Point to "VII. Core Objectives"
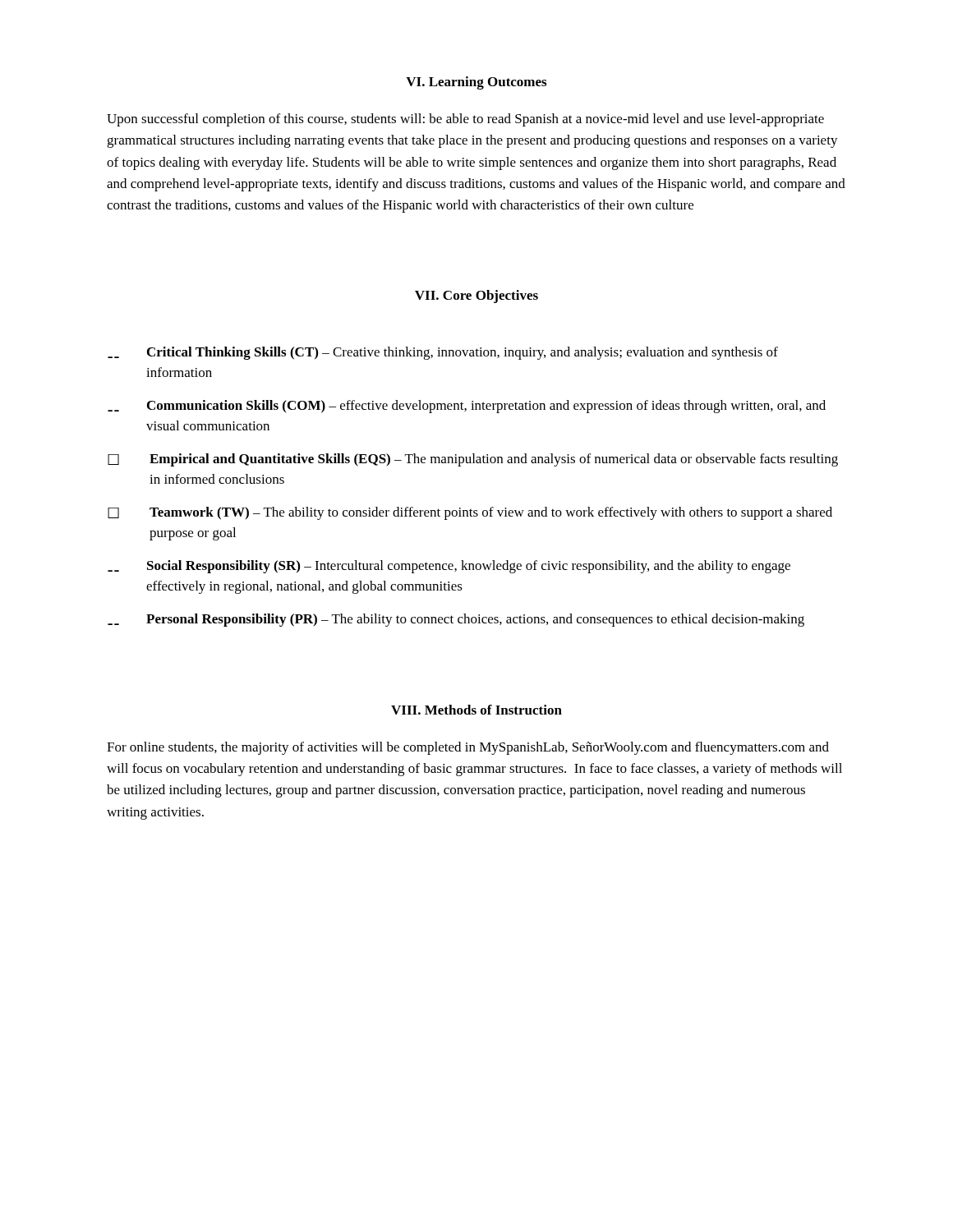Image resolution: width=953 pixels, height=1232 pixels. (x=476, y=295)
